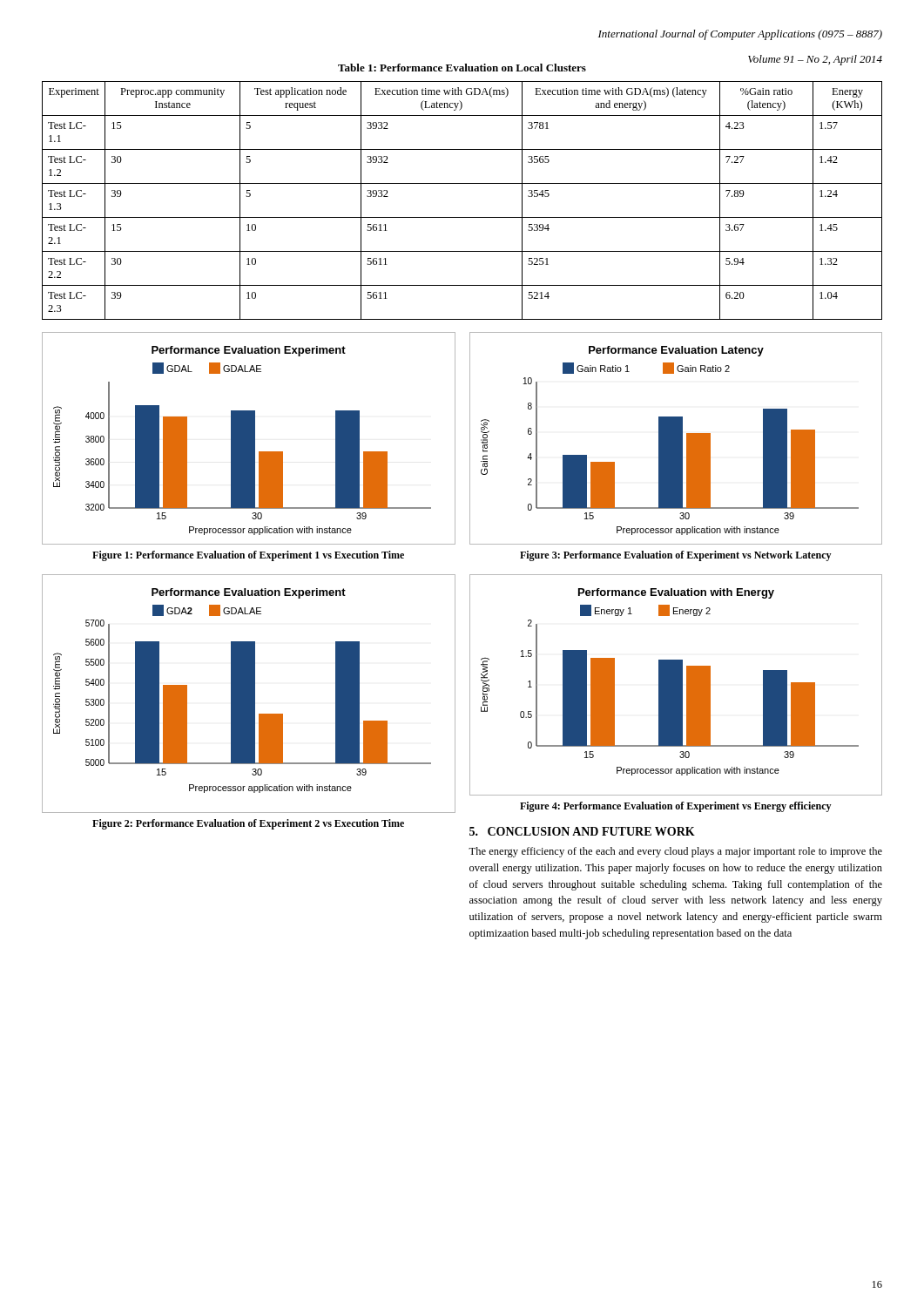Select a table
Viewport: 924px width, 1307px height.
coord(462,200)
